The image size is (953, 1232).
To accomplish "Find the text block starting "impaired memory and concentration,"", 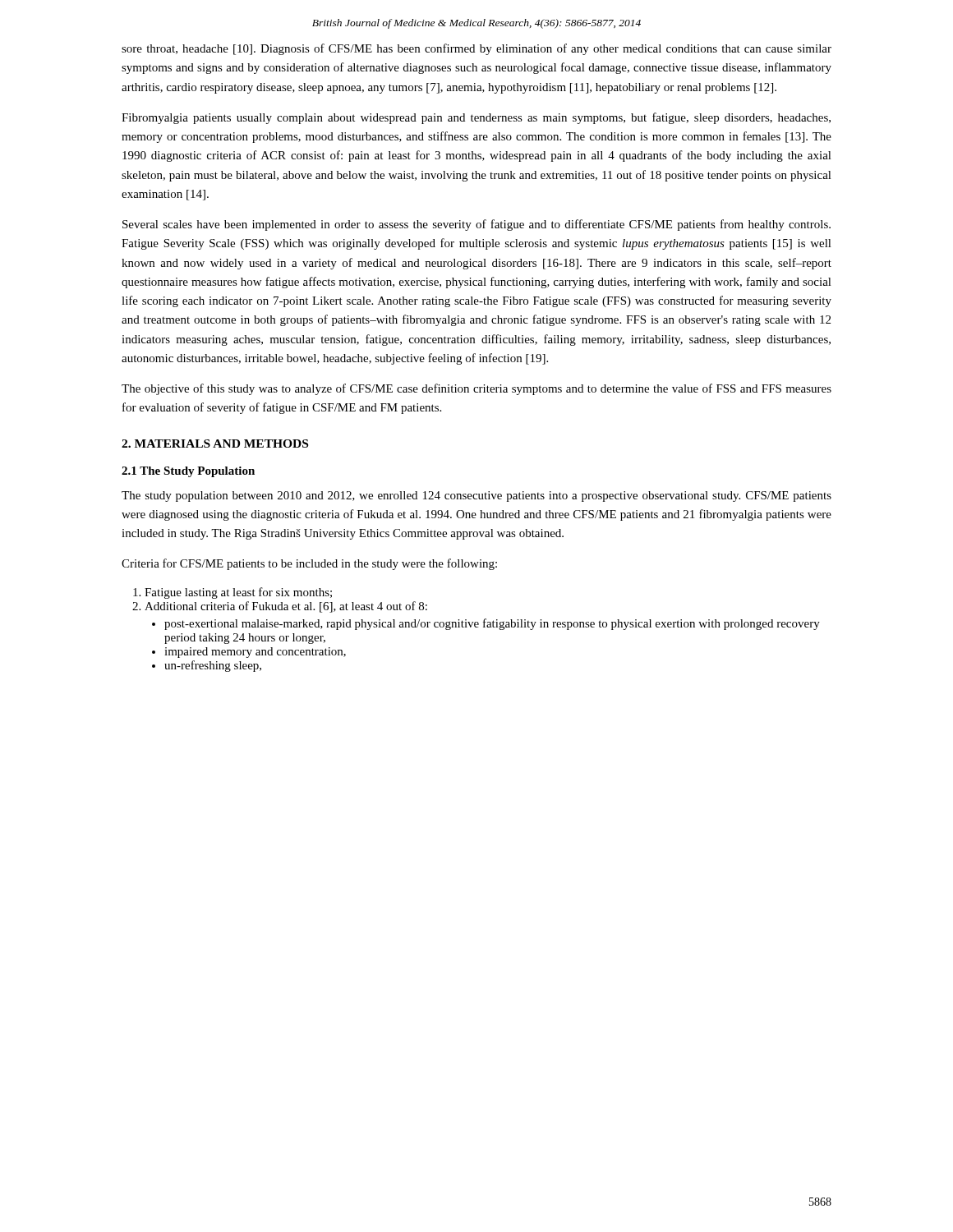I will (255, 653).
